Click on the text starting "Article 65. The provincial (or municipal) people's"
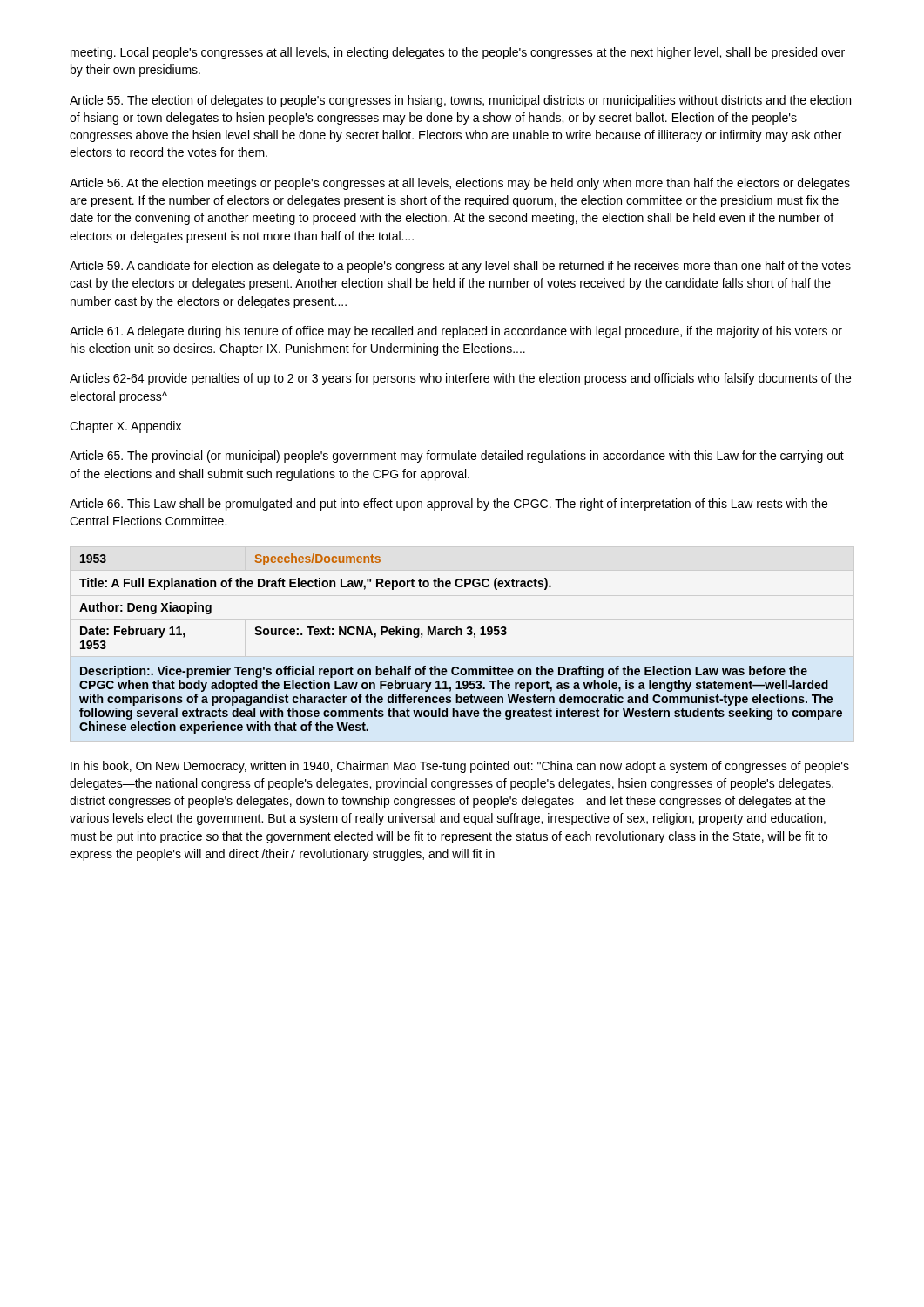The image size is (924, 1307). (x=457, y=465)
